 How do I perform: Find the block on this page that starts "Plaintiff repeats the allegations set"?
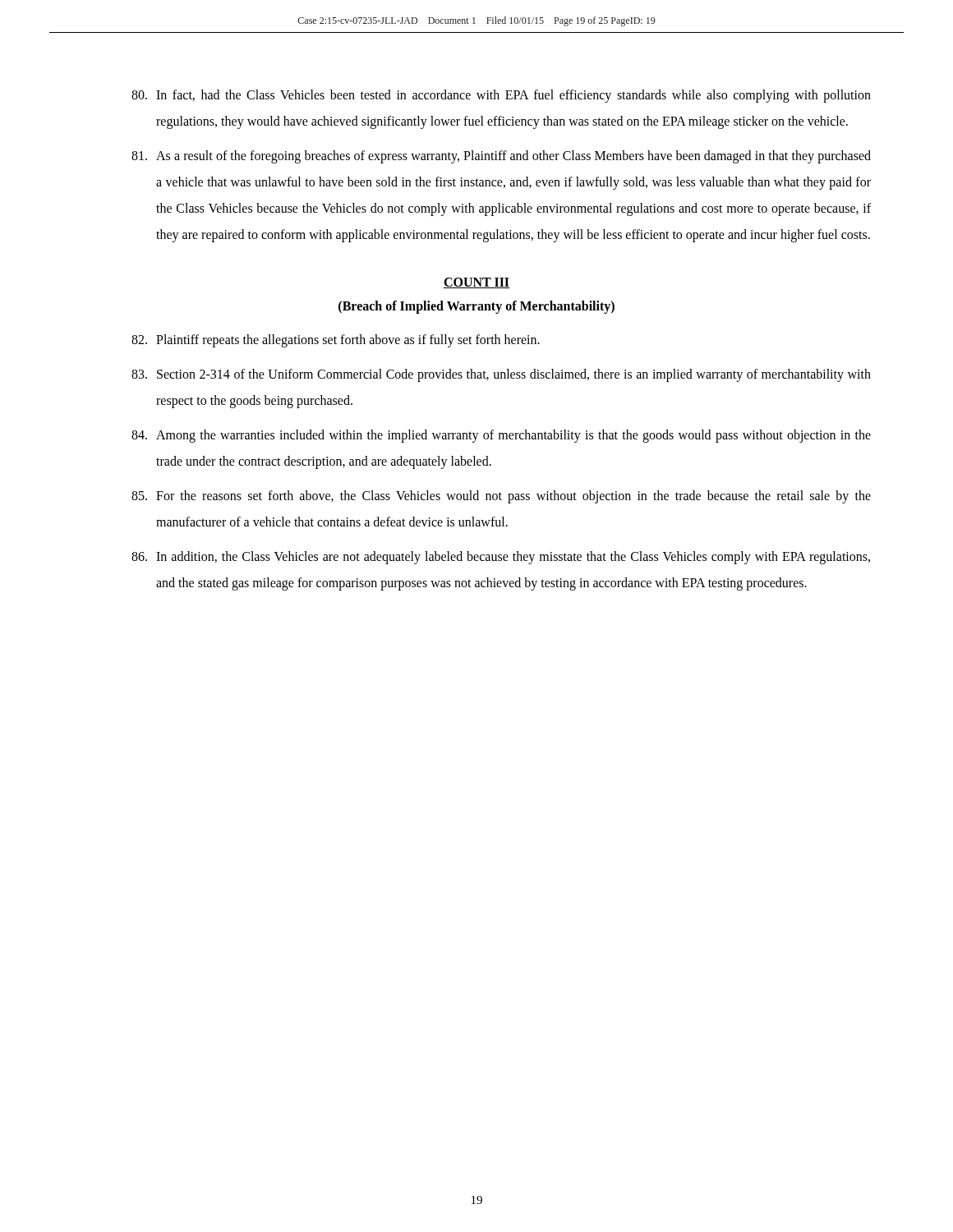click(476, 340)
